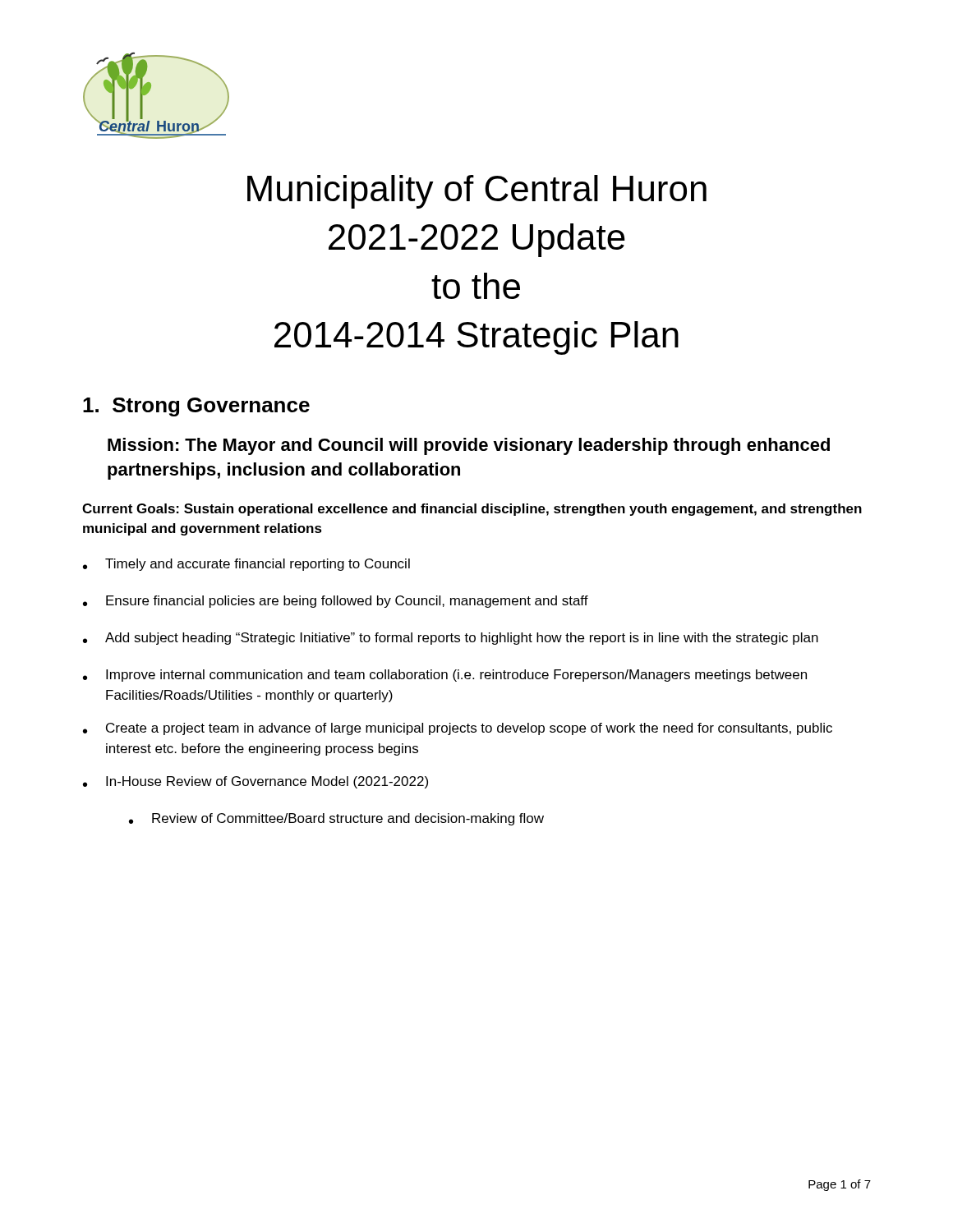Viewport: 953px width, 1232px height.
Task: Find the region starting "• Ensure financial policies"
Action: point(335,603)
